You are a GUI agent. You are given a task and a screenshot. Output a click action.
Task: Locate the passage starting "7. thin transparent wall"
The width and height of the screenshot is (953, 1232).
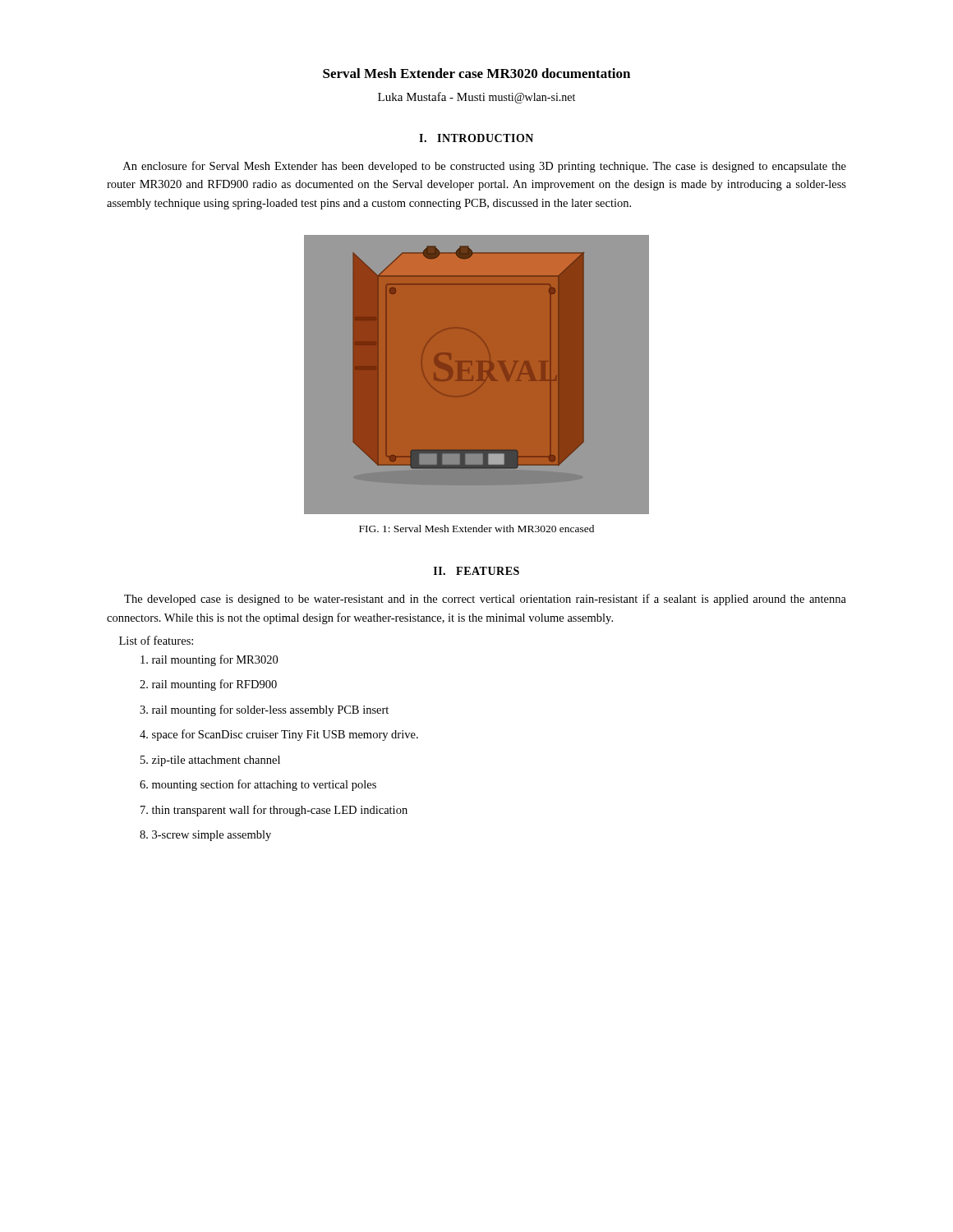click(274, 810)
